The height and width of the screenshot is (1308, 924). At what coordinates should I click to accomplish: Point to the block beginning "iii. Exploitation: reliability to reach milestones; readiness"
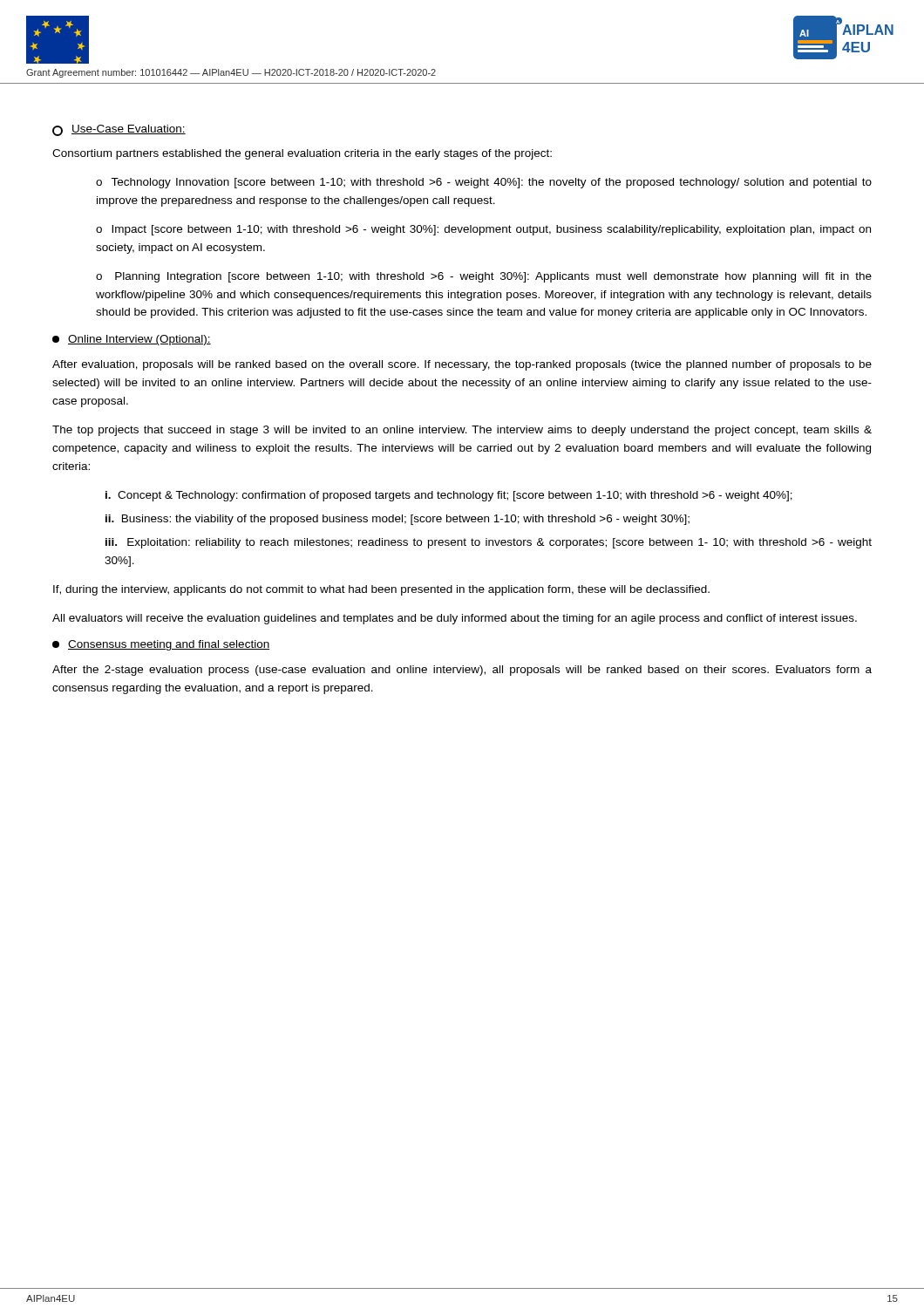488,551
